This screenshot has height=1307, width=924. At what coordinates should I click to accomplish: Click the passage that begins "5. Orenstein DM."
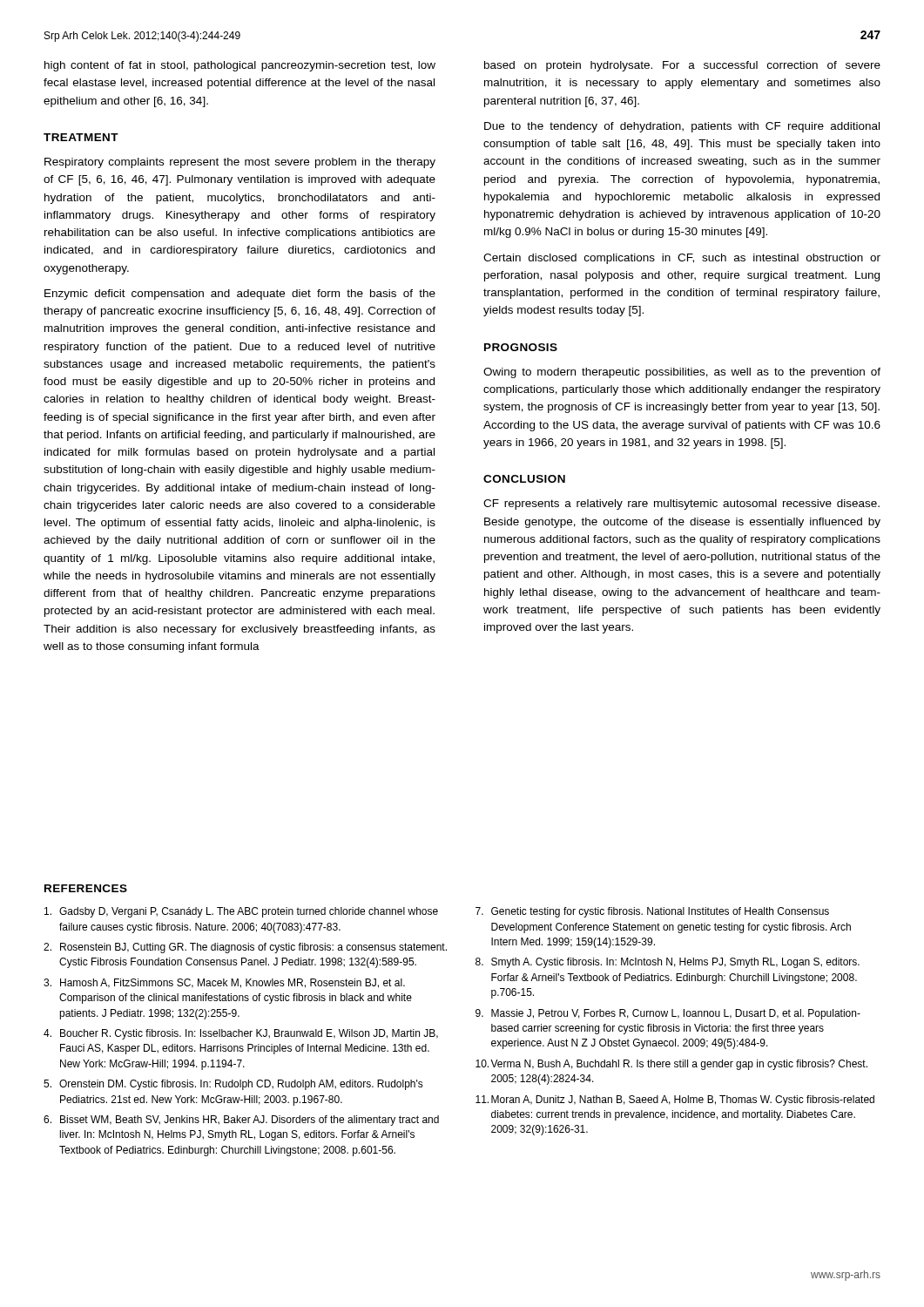click(246, 1092)
